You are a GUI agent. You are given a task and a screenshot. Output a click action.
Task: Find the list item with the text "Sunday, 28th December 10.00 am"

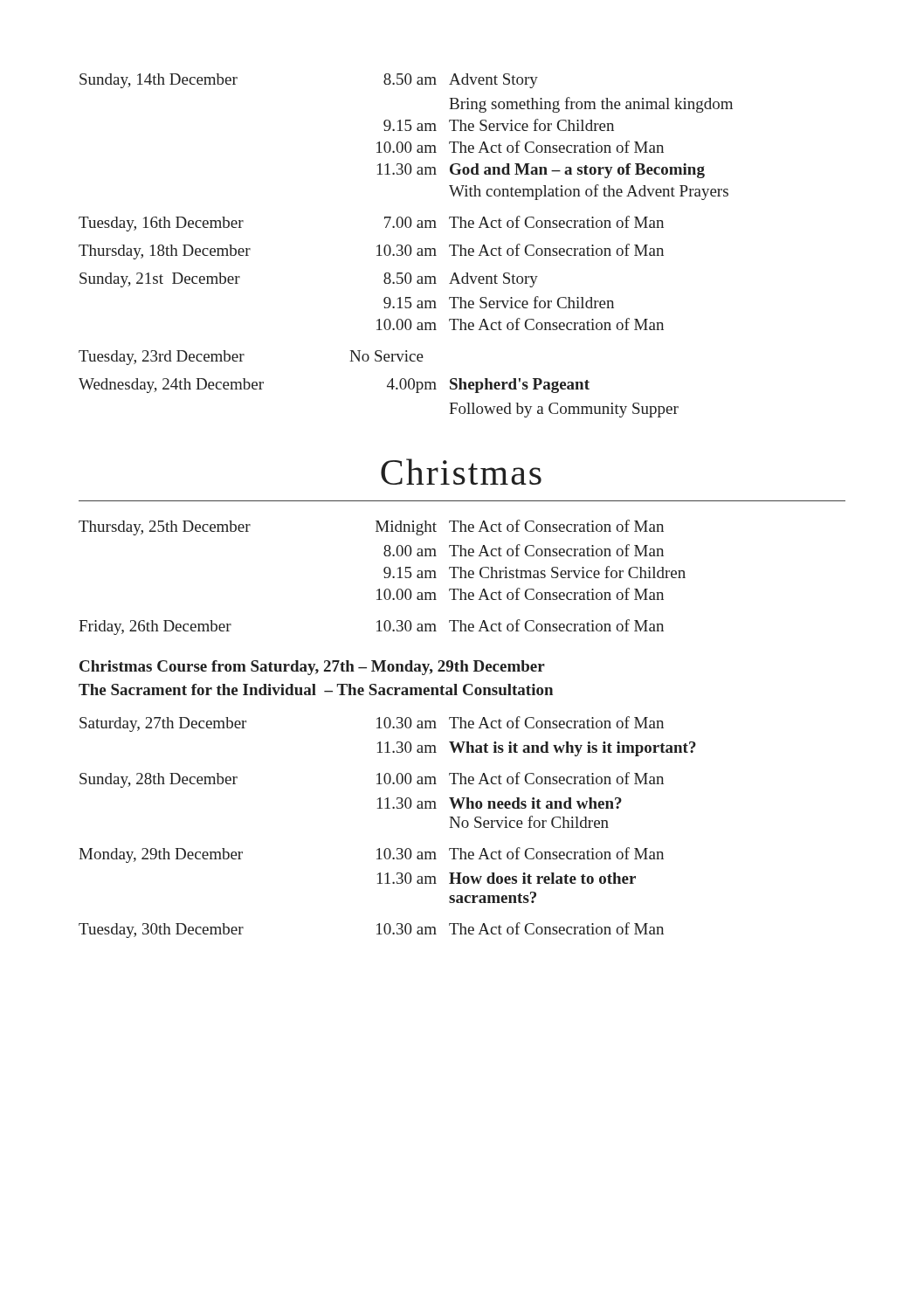pos(462,801)
